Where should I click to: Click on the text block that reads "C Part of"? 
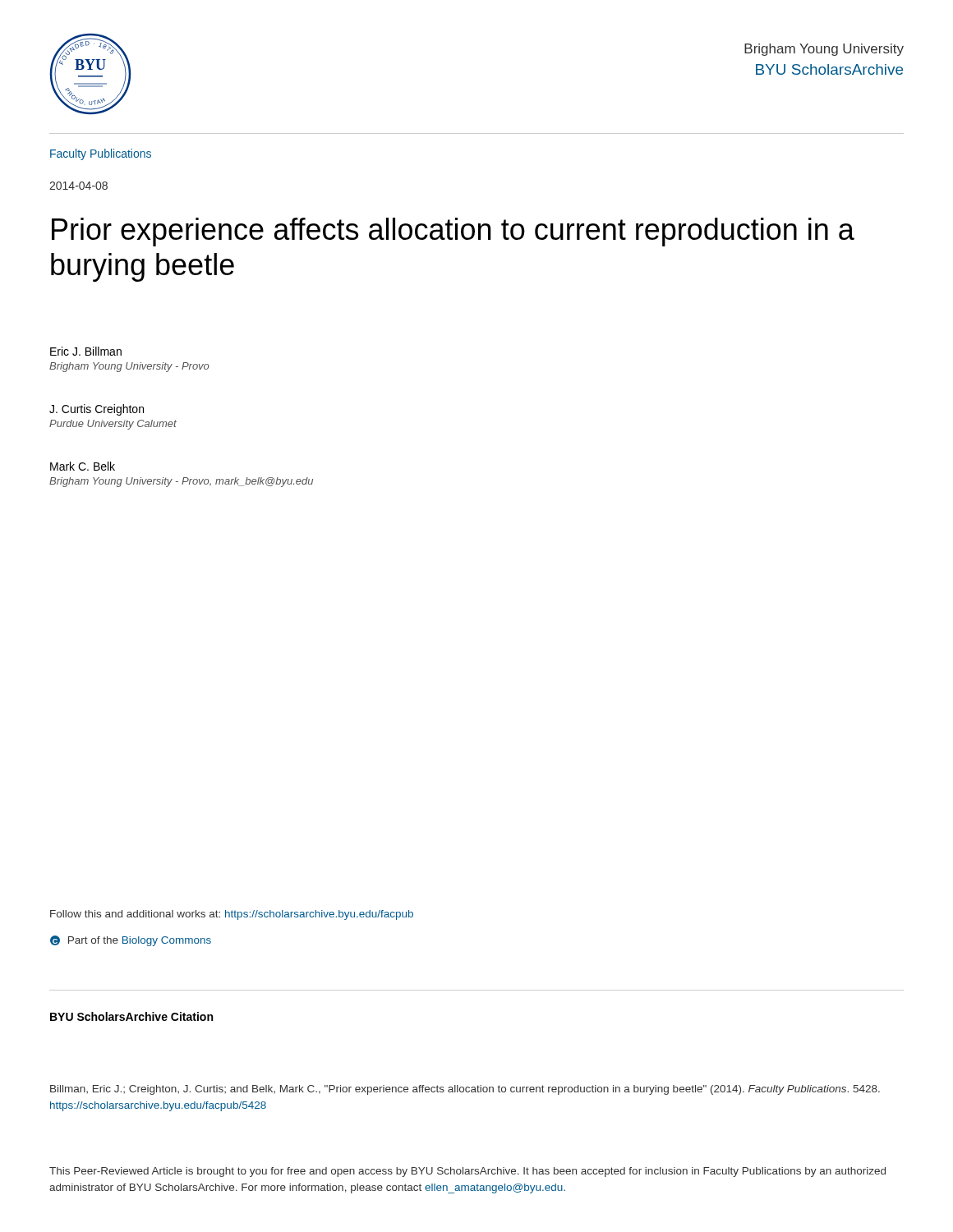click(130, 940)
